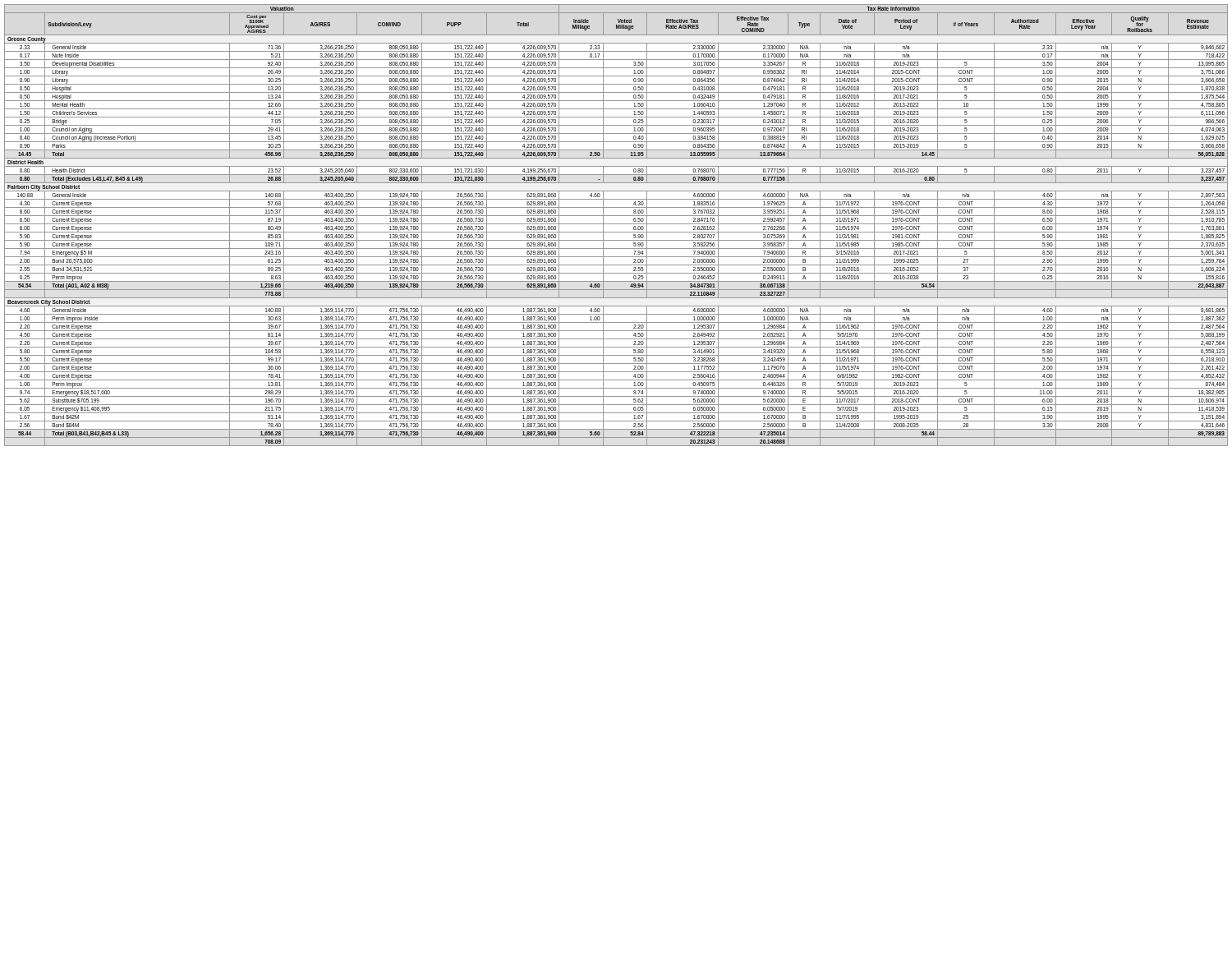Locate the table
Screen dimensions: 953x1232
[616, 225]
